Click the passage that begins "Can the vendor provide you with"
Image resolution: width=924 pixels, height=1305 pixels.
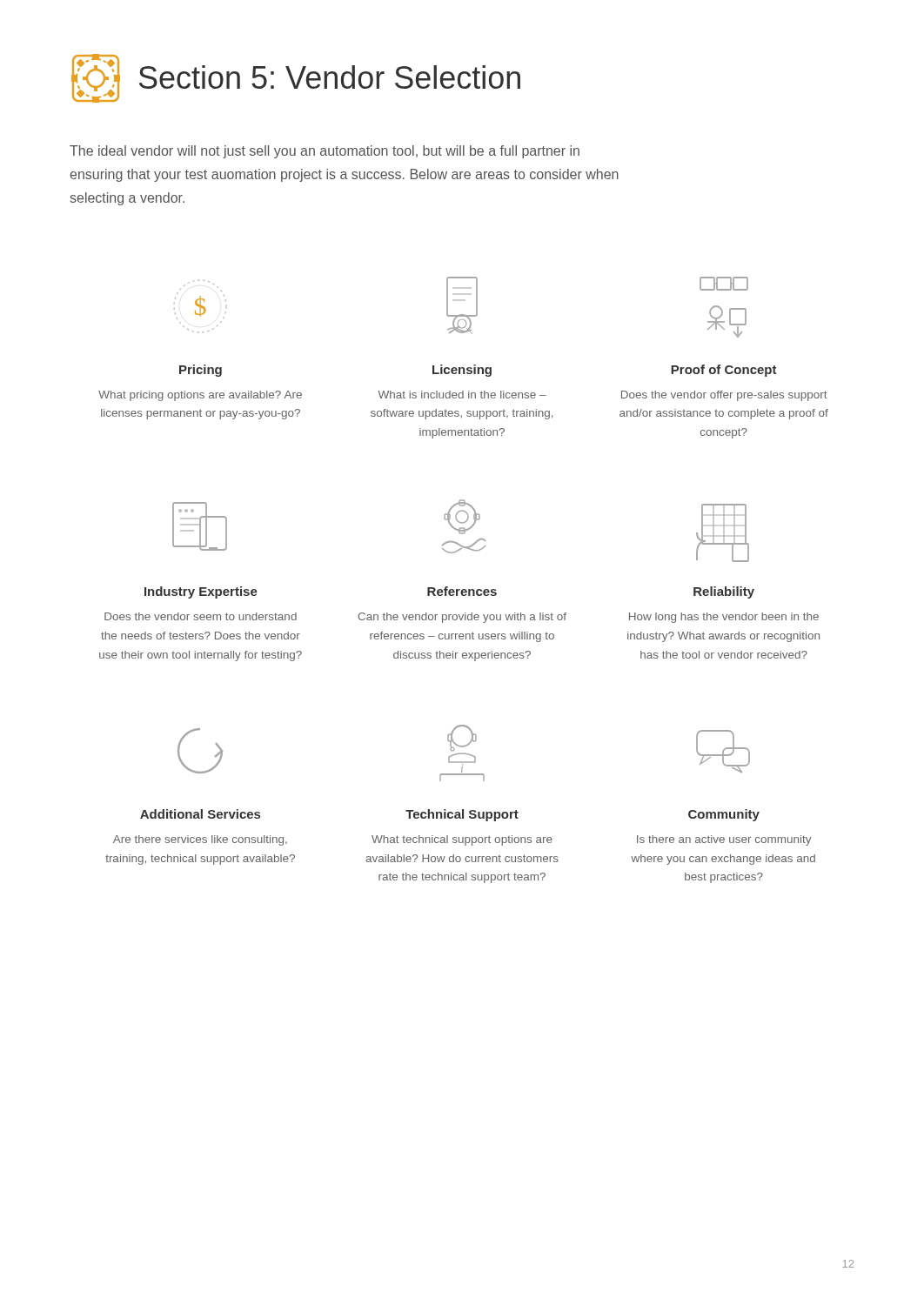point(462,636)
